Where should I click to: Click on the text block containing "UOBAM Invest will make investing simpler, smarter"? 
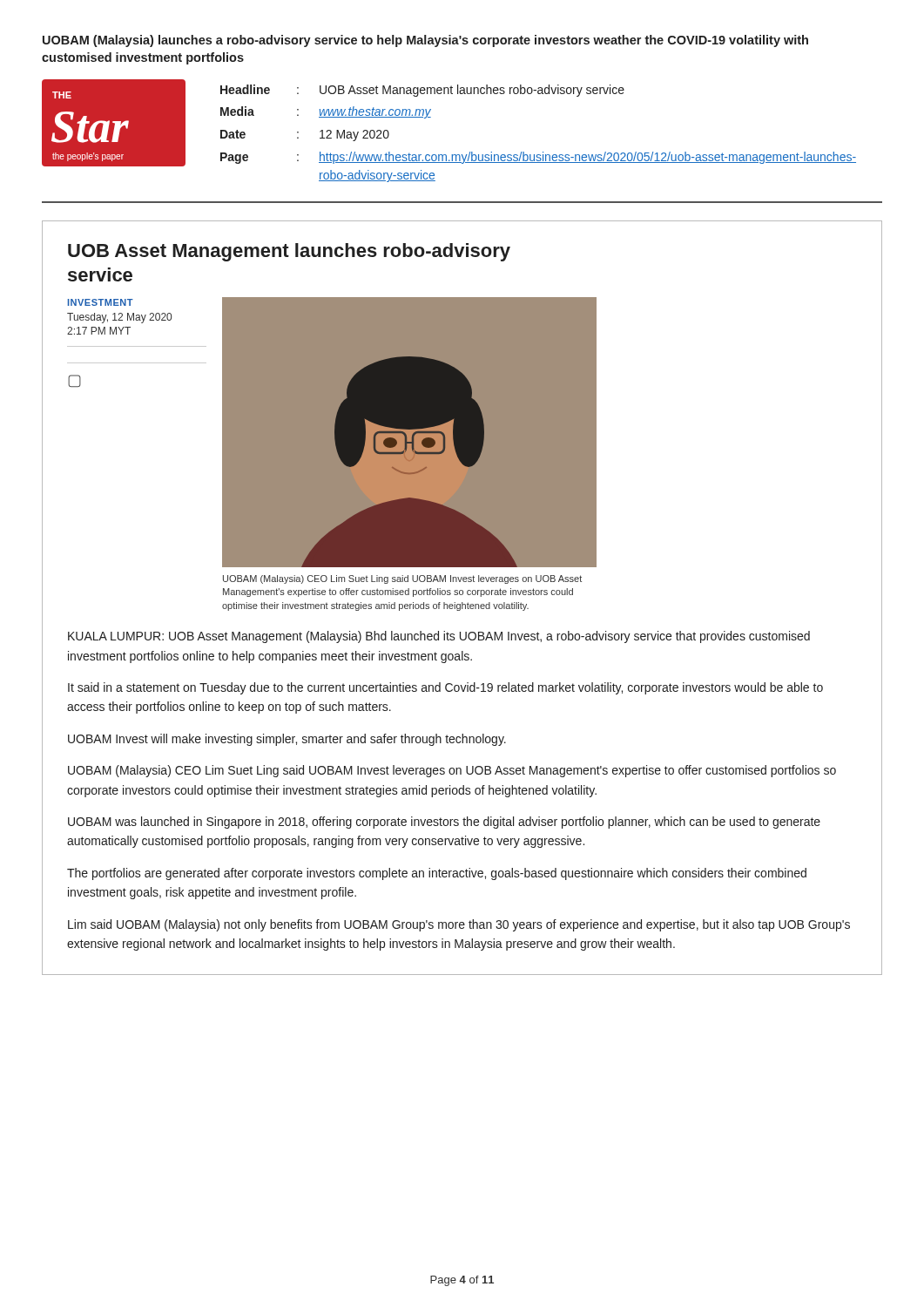[287, 739]
